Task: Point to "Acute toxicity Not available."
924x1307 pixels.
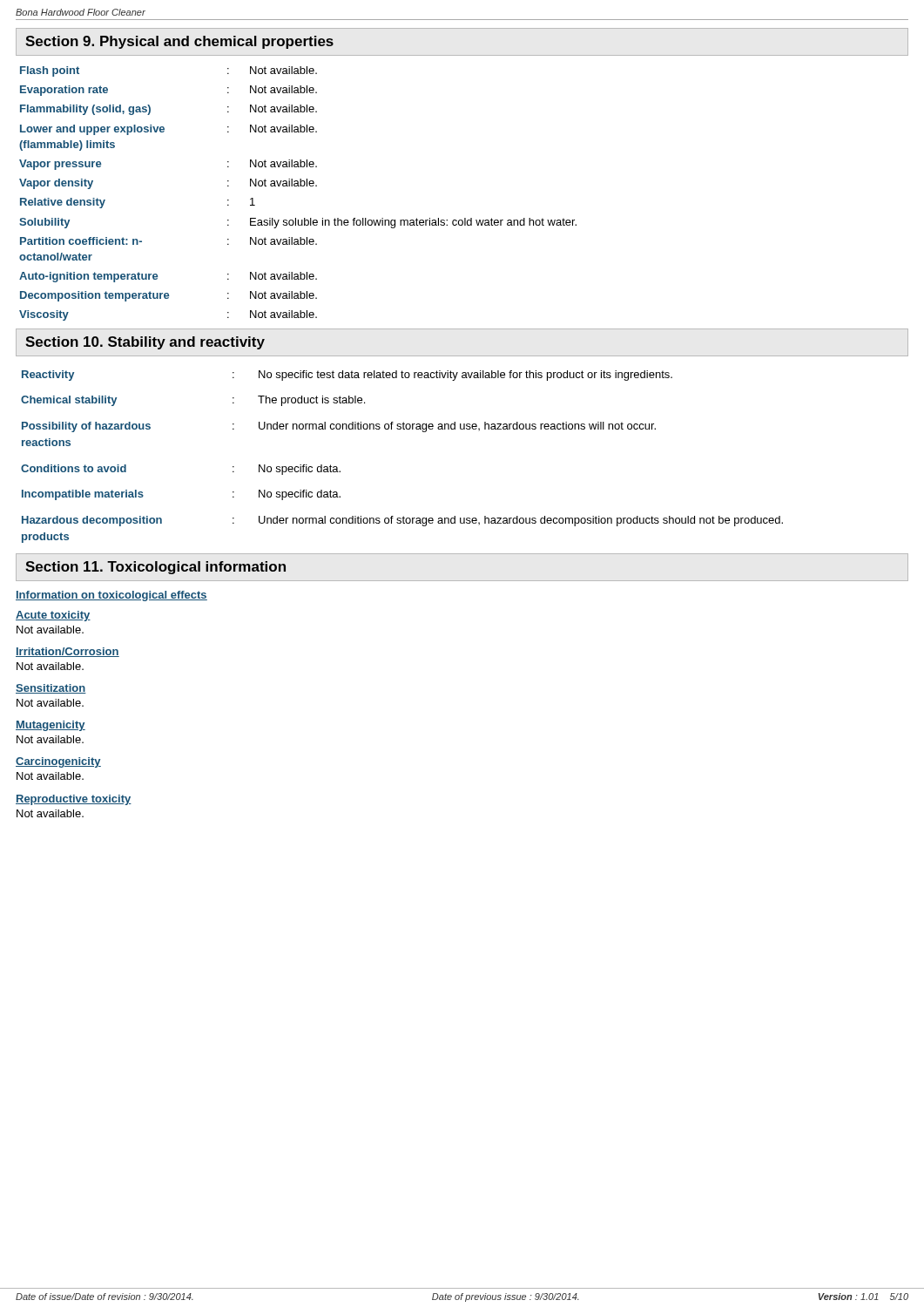Action: point(53,616)
